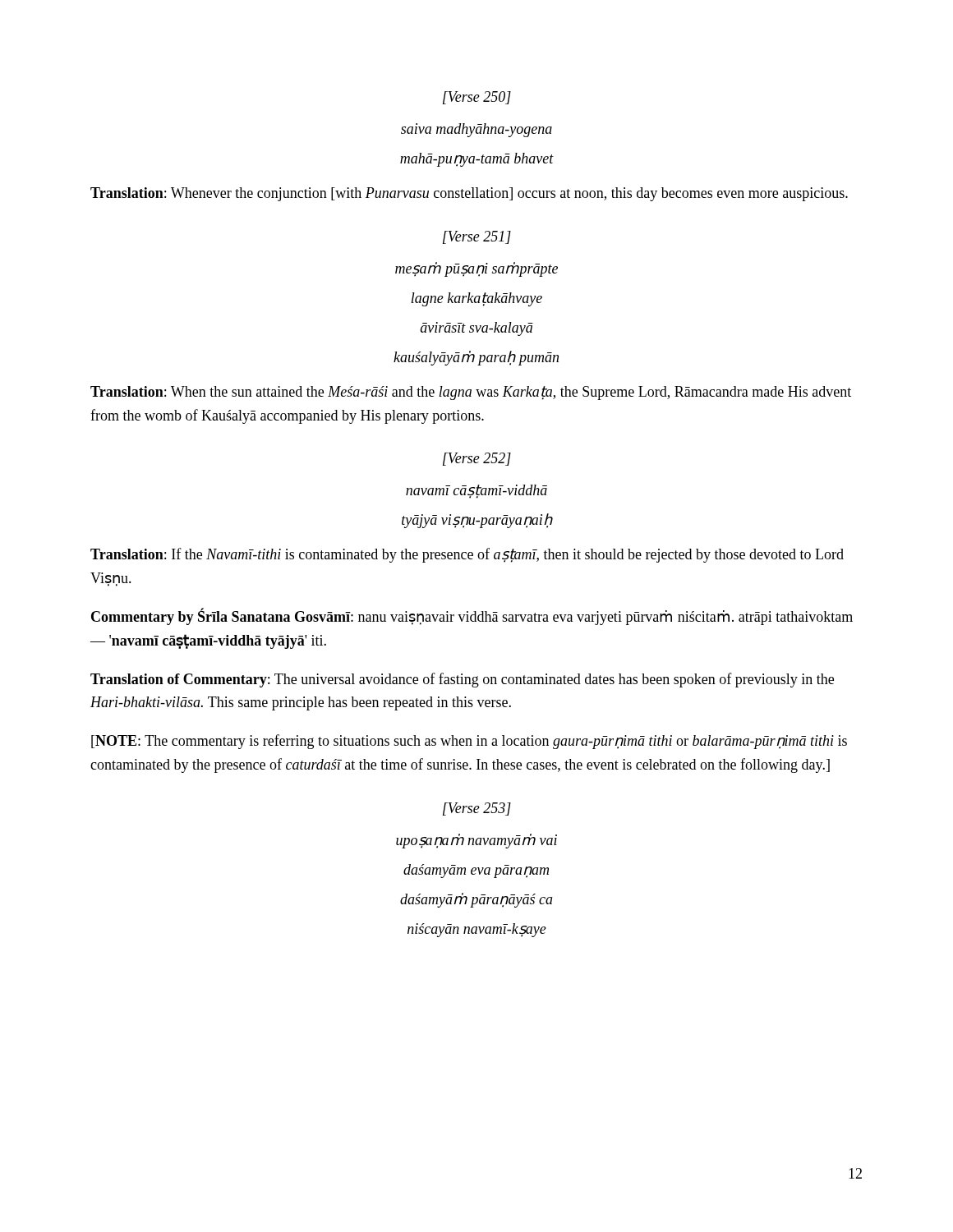
Task: Find the text block starting "Translation: When the sun attained"
Action: (471, 403)
